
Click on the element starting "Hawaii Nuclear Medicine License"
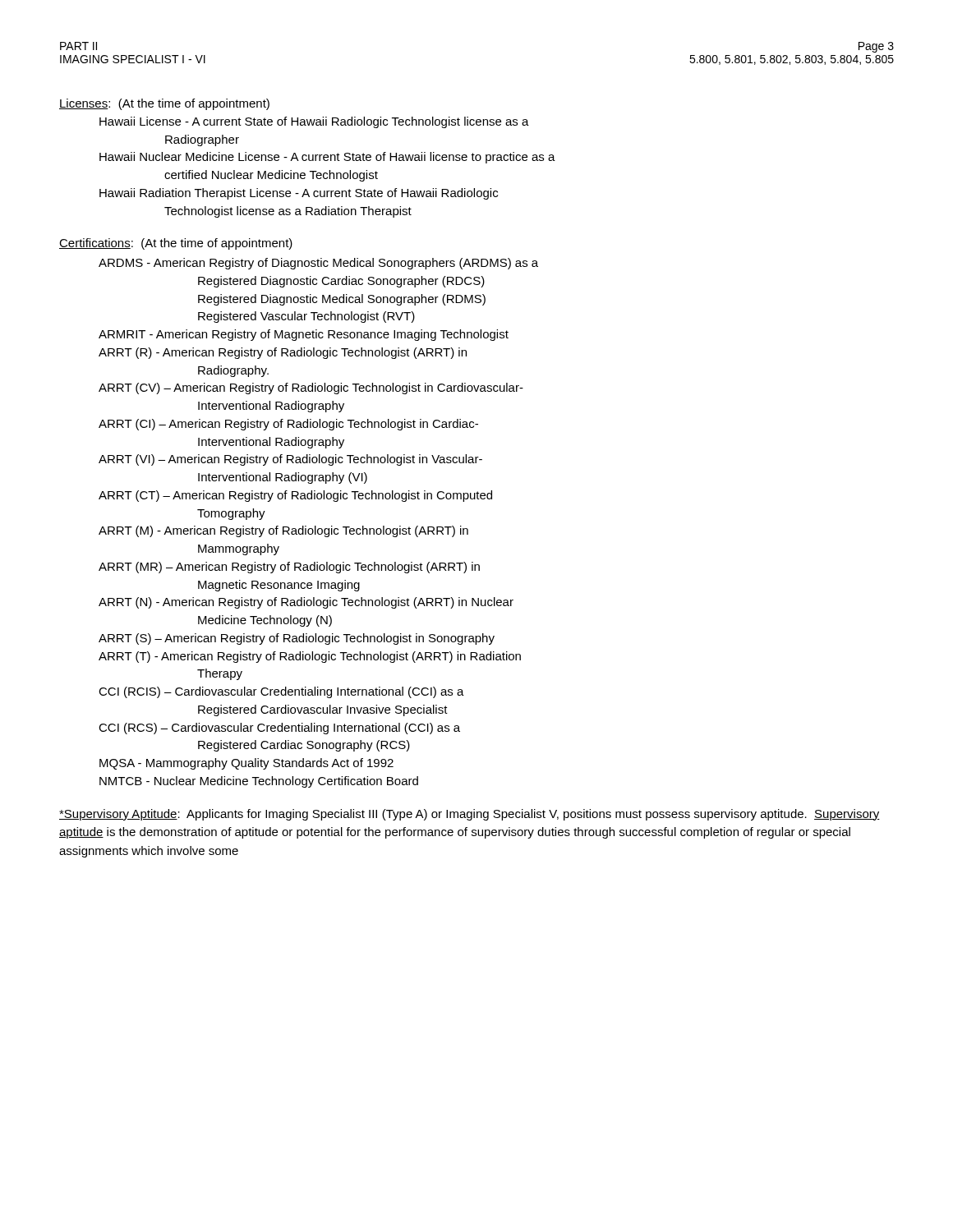click(327, 166)
